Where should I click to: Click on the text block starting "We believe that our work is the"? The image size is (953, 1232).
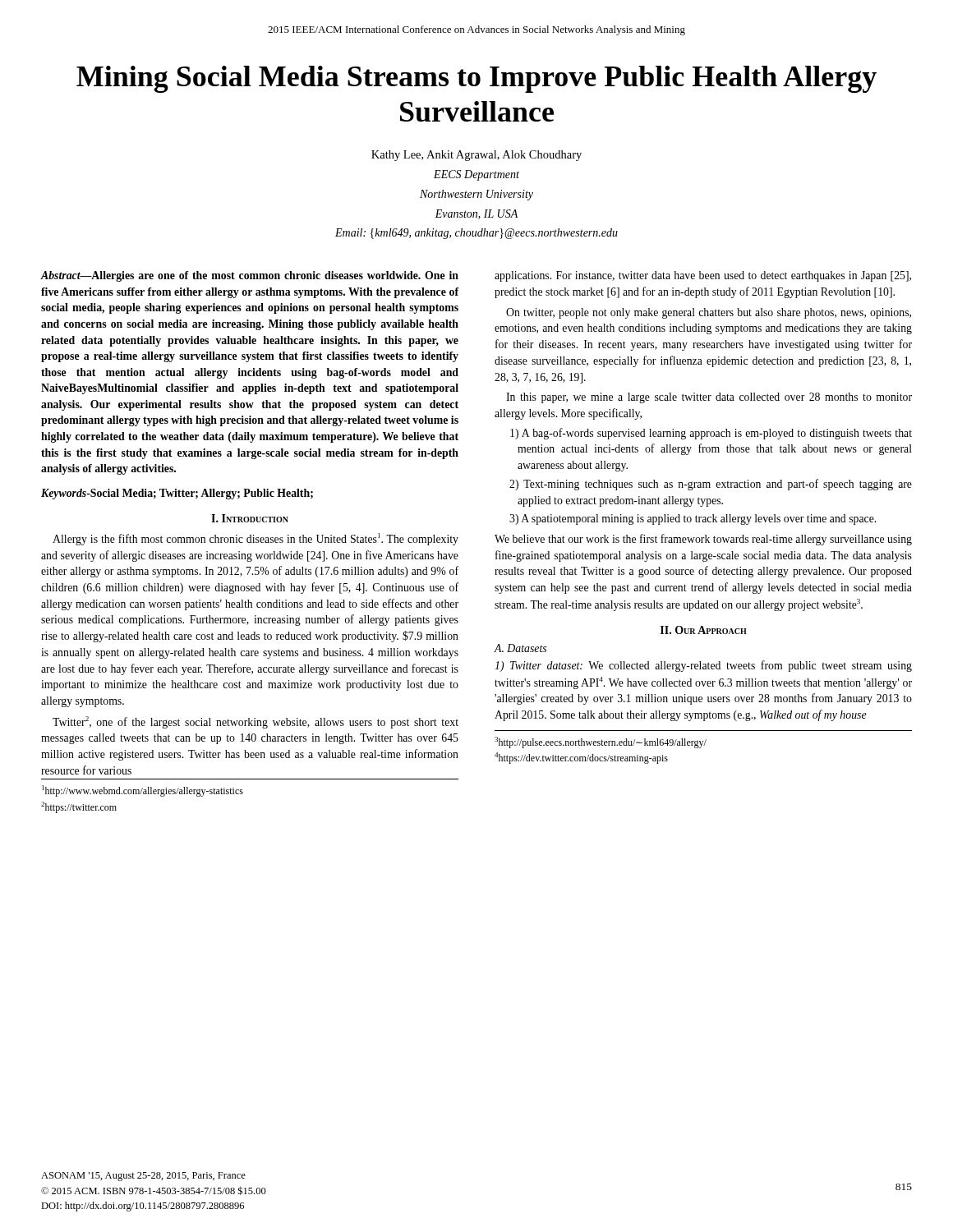703,572
